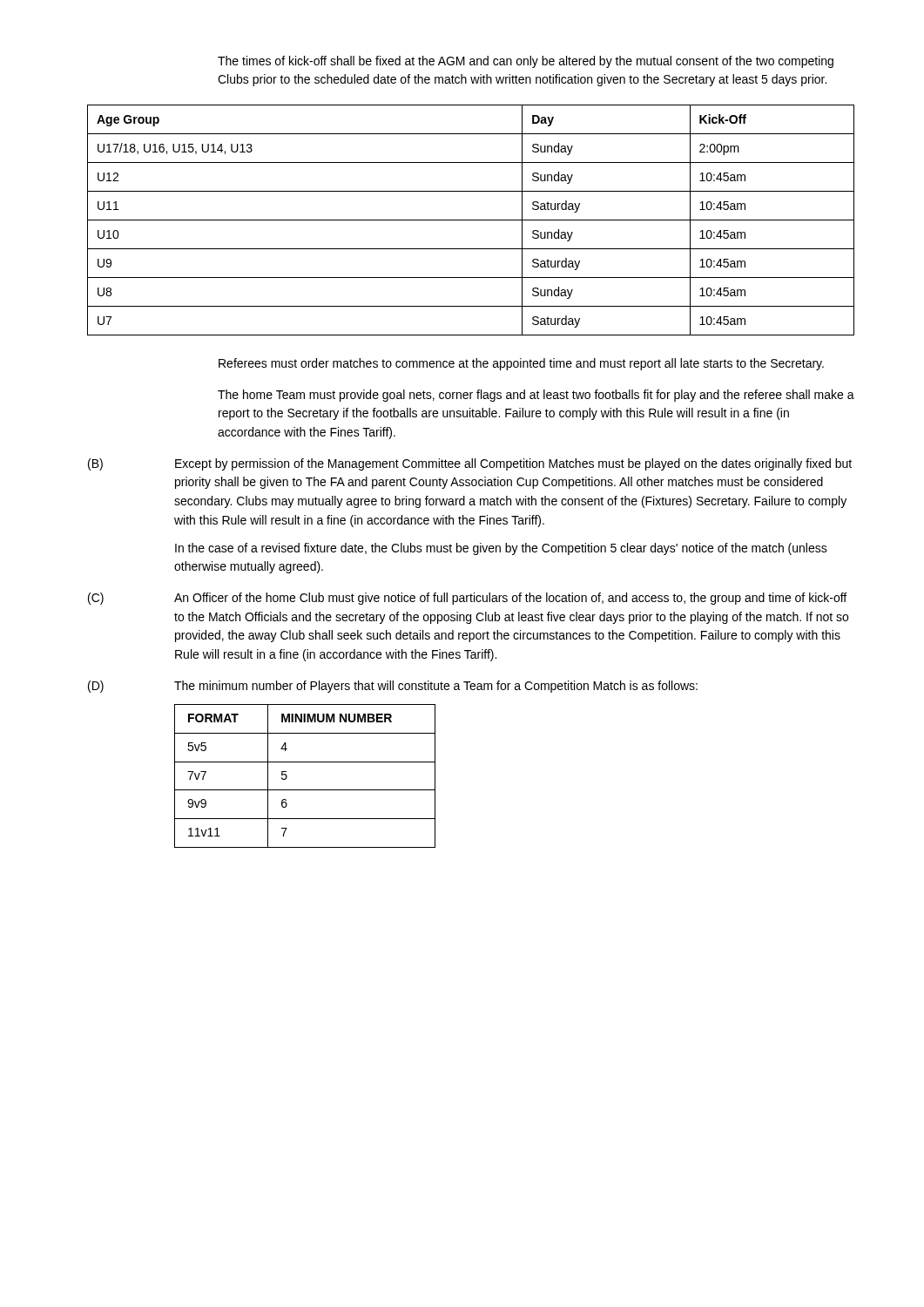Locate the list item with the text "(B) Except by permission"
924x1307 pixels.
(x=471, y=516)
